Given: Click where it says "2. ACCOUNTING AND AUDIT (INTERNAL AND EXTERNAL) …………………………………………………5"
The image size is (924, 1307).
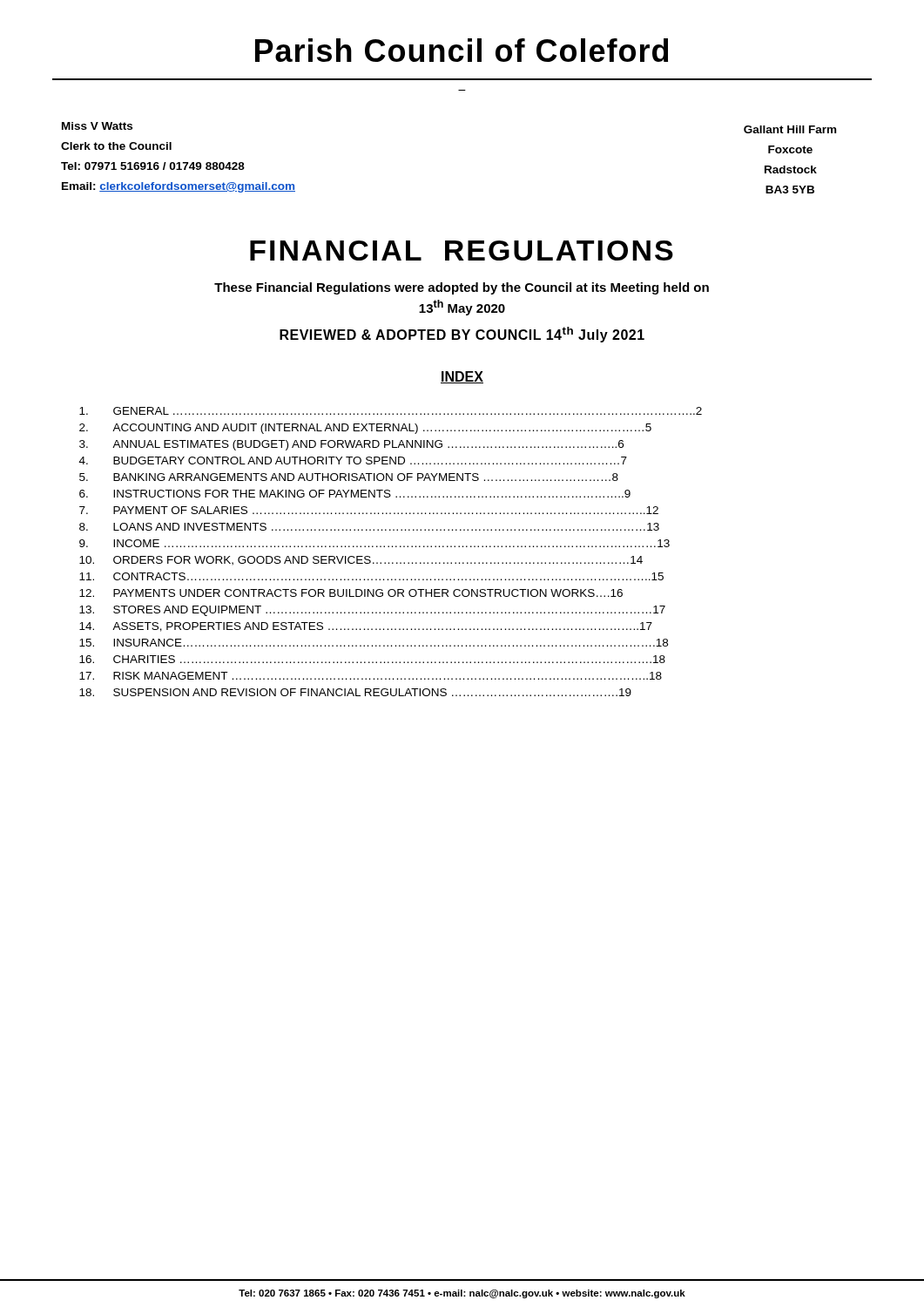Looking at the screenshot, I should [462, 427].
